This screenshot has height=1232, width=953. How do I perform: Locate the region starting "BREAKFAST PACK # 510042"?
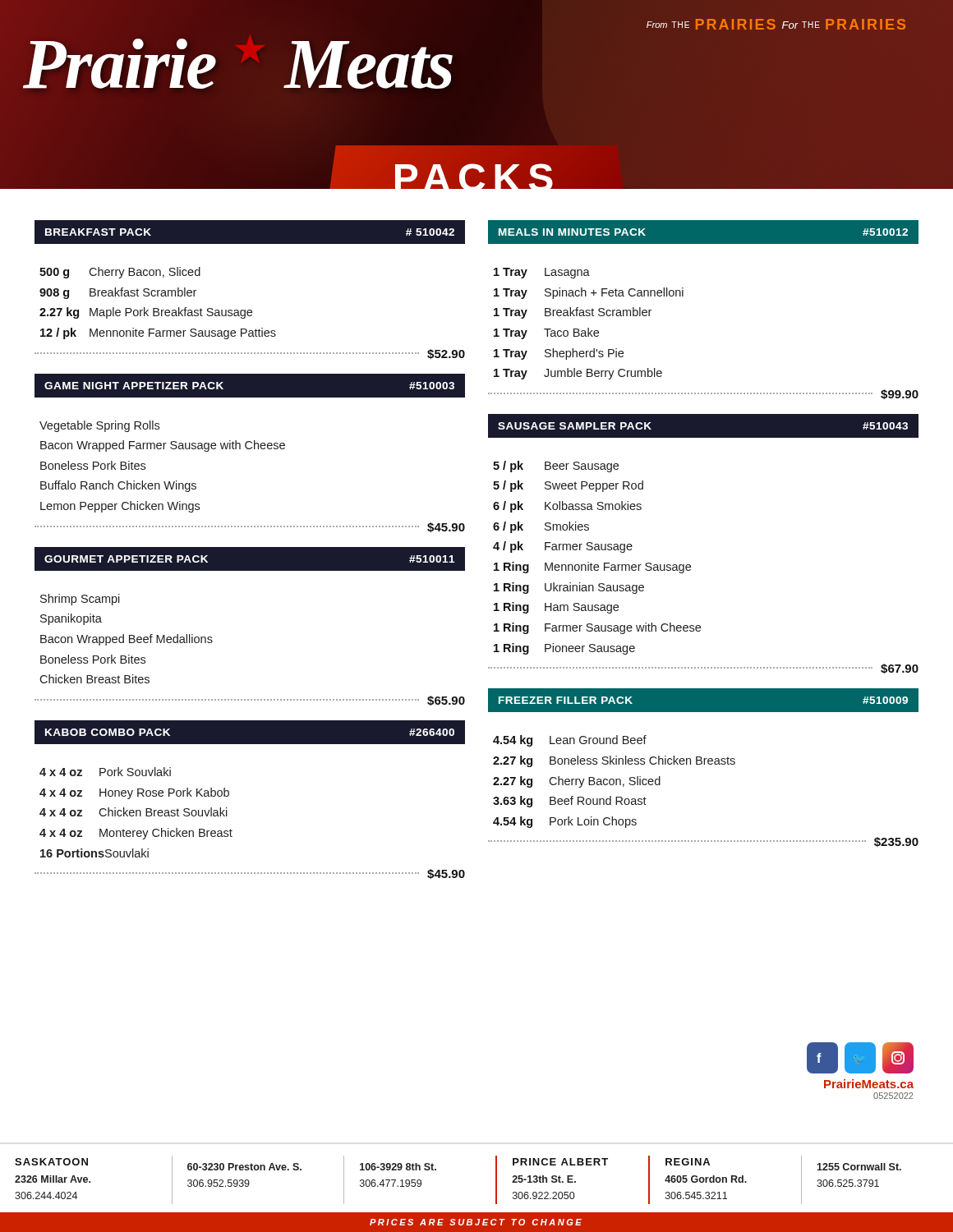pyautogui.click(x=250, y=232)
